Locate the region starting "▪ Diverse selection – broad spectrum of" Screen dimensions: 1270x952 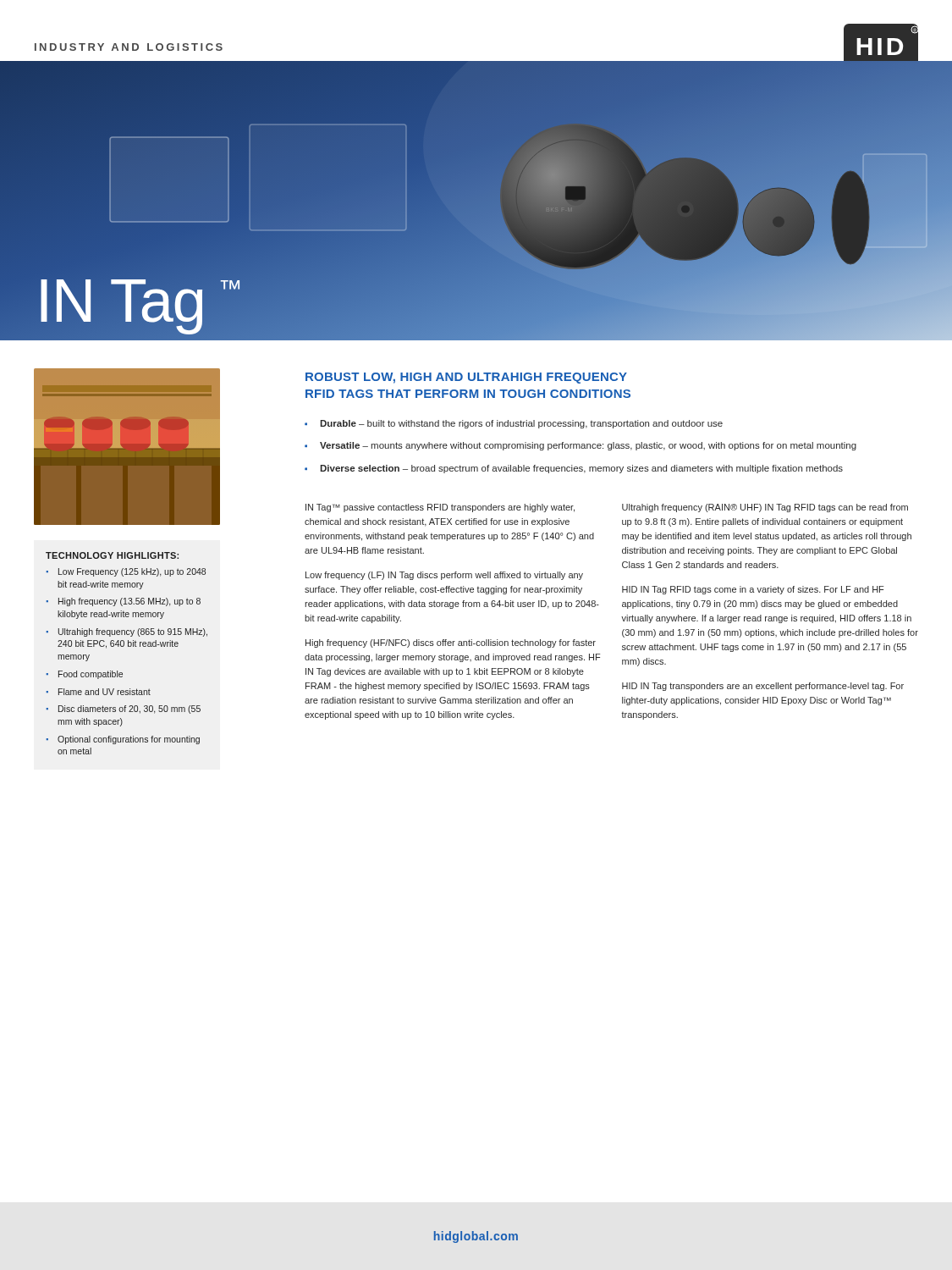(x=574, y=469)
